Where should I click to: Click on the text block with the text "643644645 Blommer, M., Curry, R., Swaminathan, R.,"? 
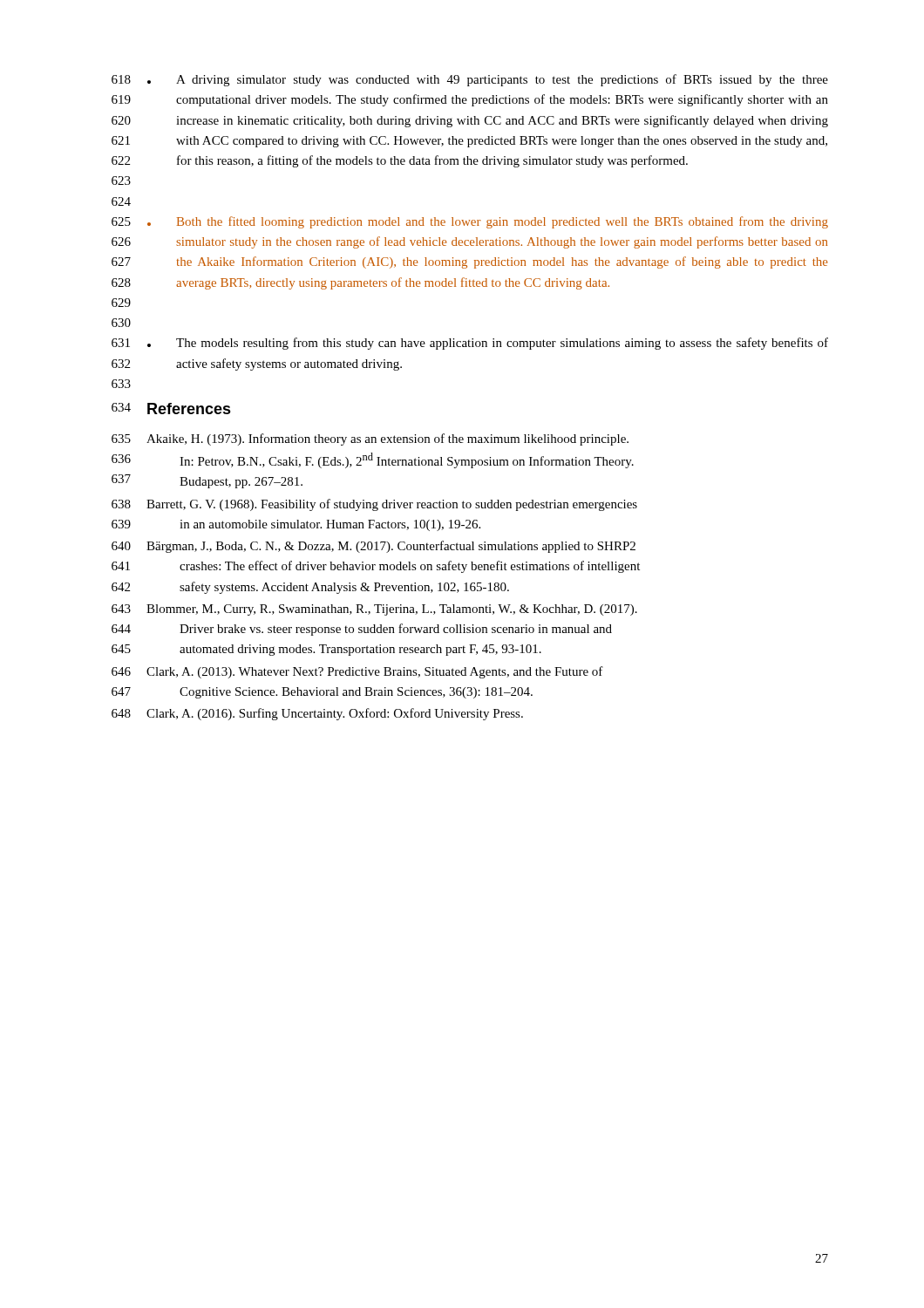(462, 629)
